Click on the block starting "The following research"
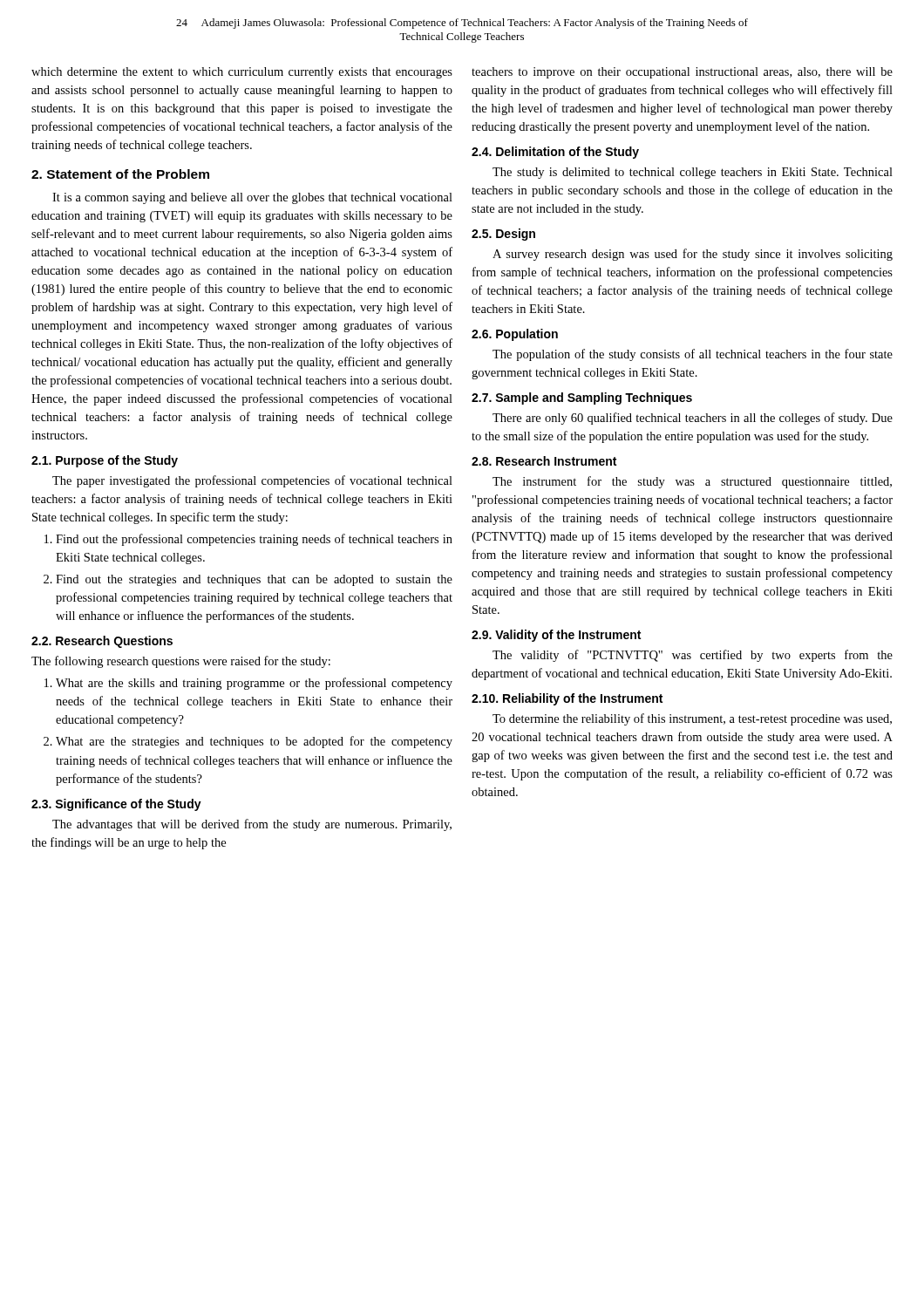The width and height of the screenshot is (924, 1308). [x=181, y=661]
